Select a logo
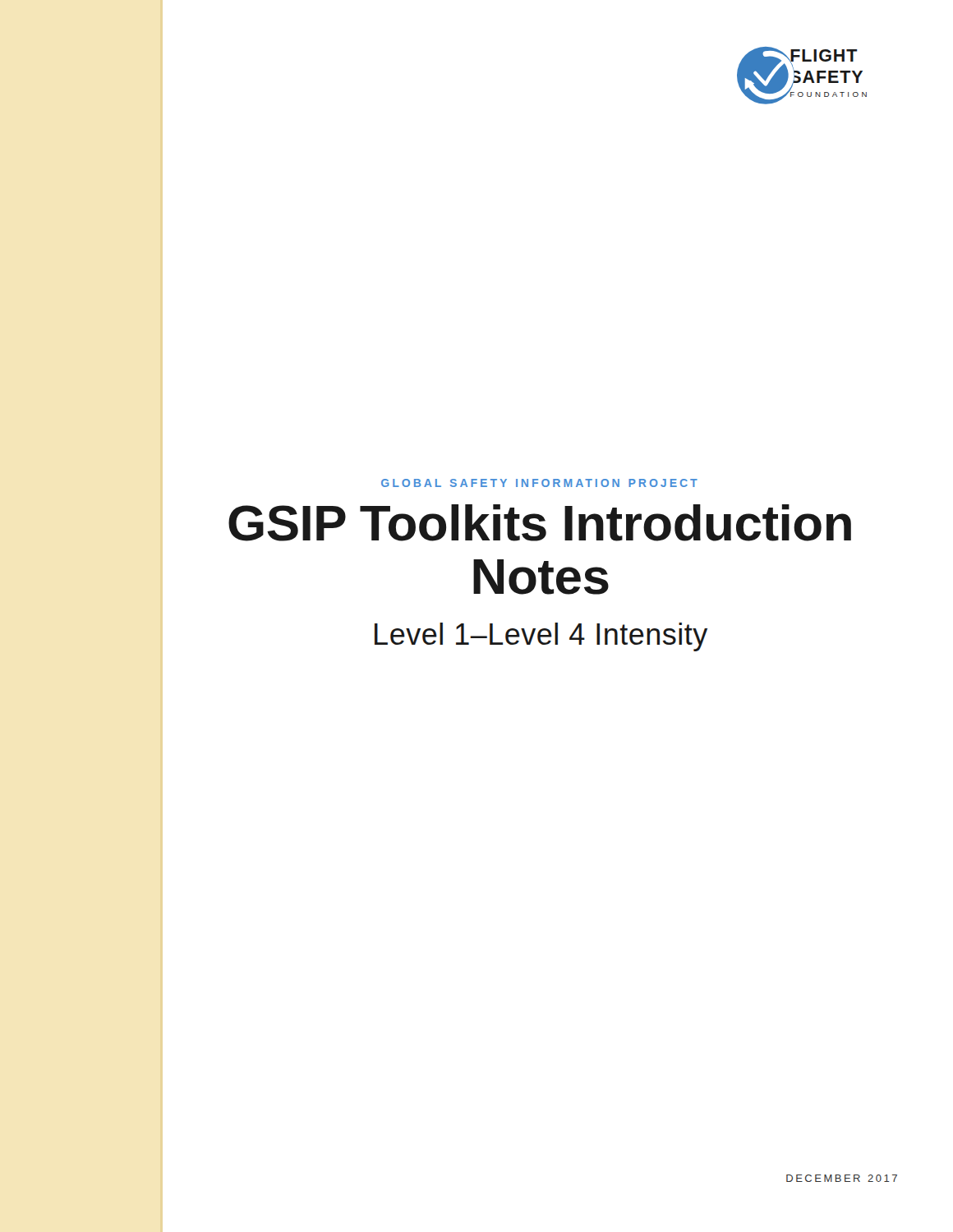 click(817, 85)
